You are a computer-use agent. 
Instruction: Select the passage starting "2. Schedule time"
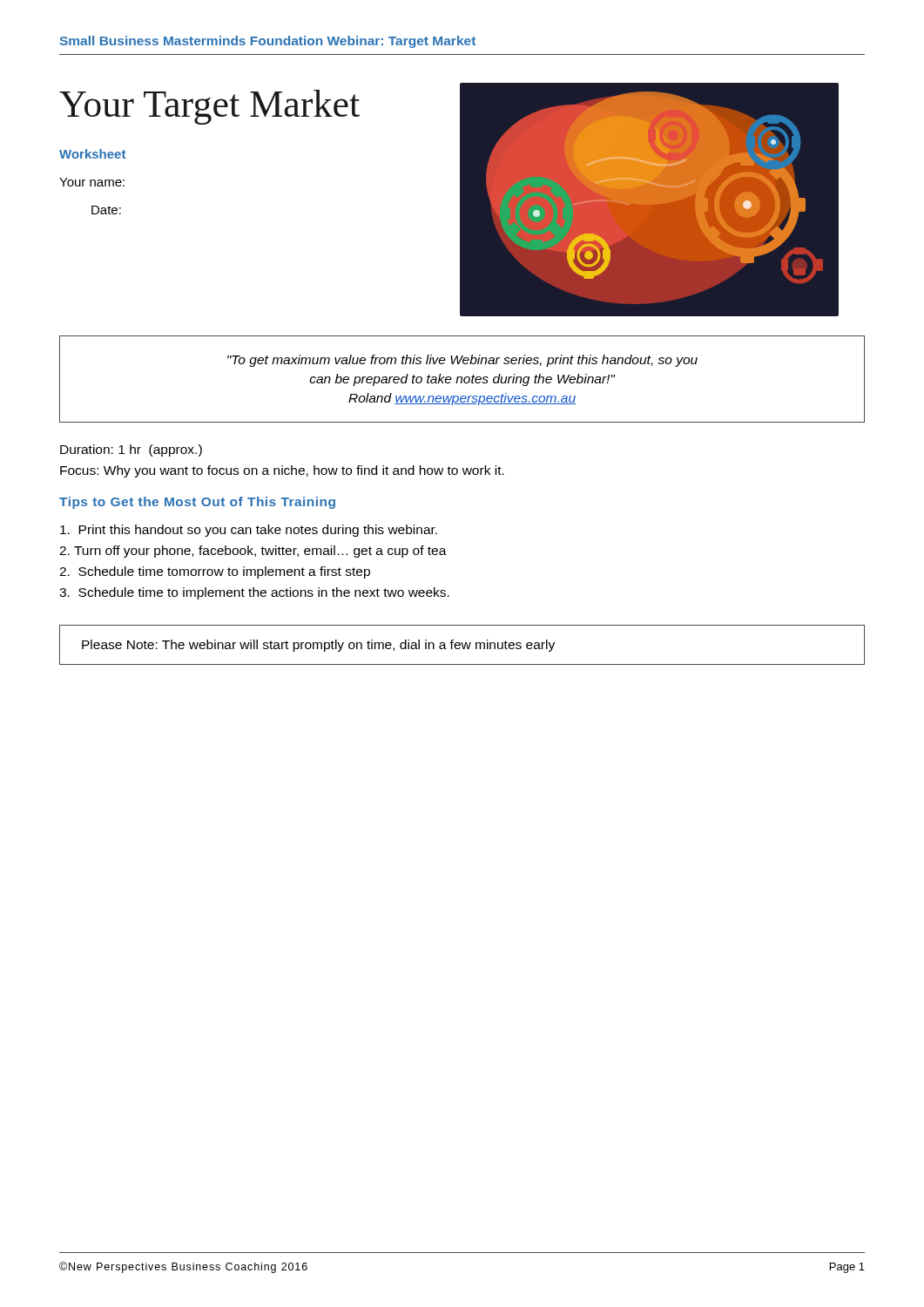(215, 572)
